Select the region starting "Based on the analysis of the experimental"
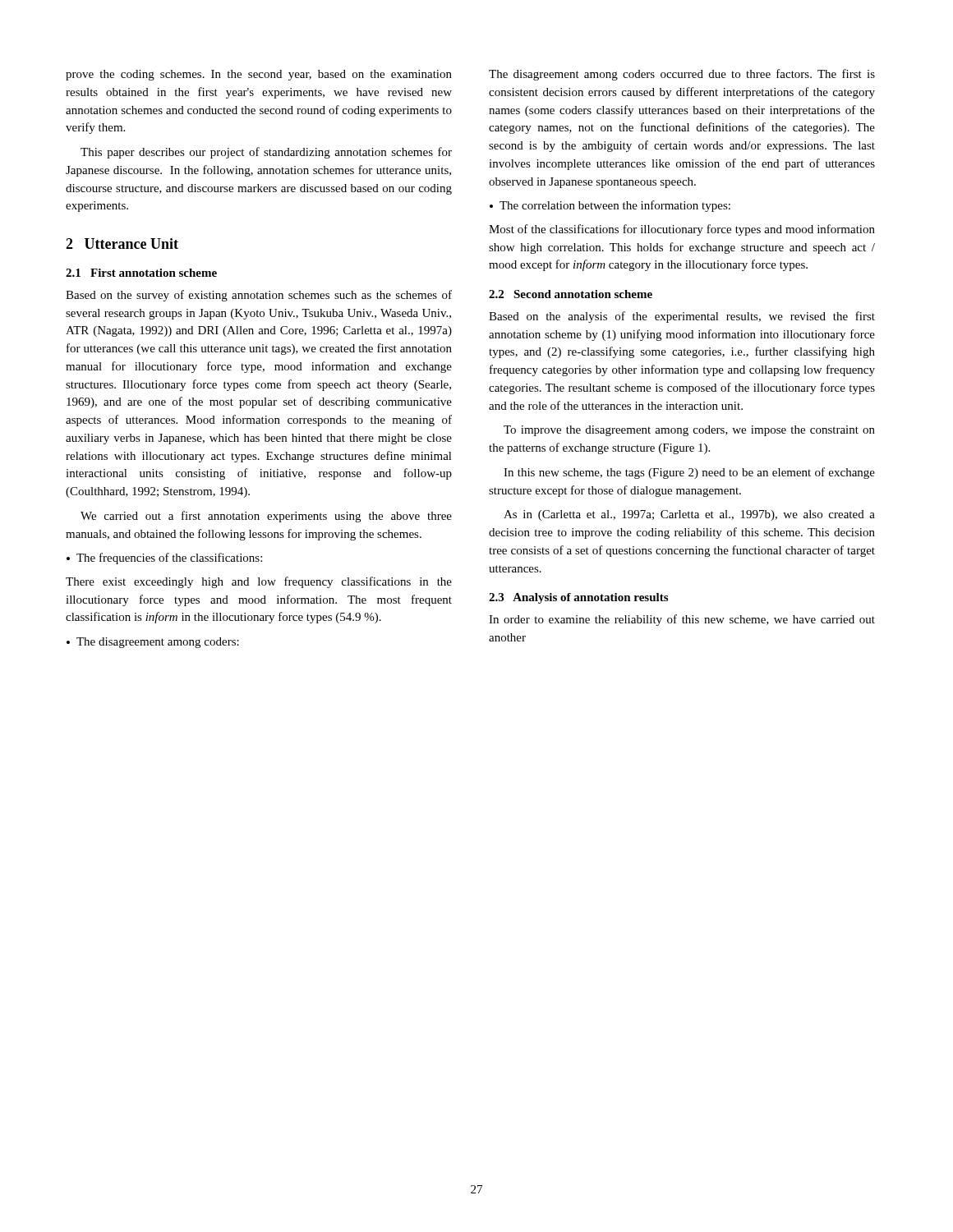The image size is (953, 1232). click(x=682, y=361)
